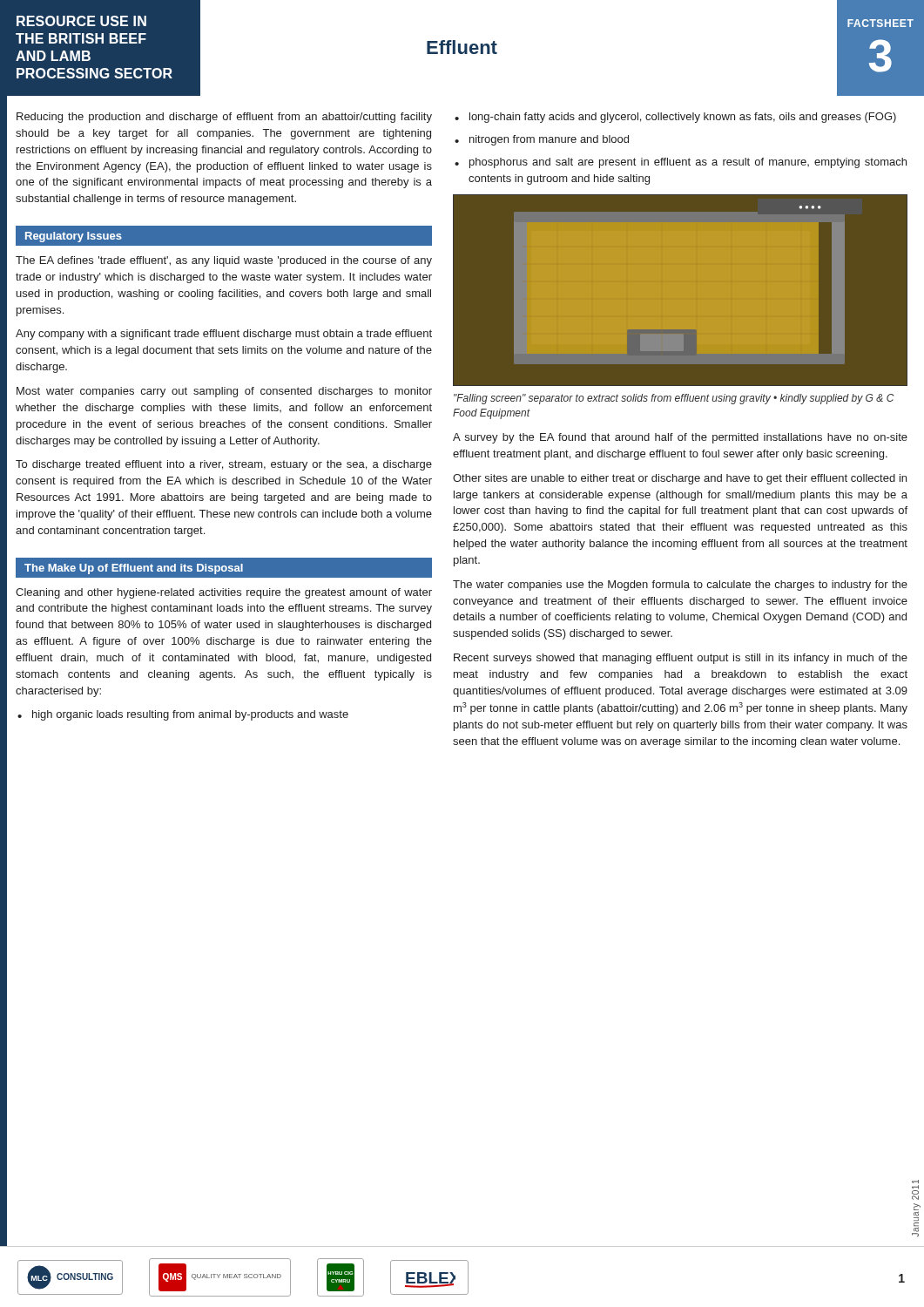924x1307 pixels.
Task: Select the text block with the text "Any company with"
Action: pyautogui.click(x=224, y=350)
